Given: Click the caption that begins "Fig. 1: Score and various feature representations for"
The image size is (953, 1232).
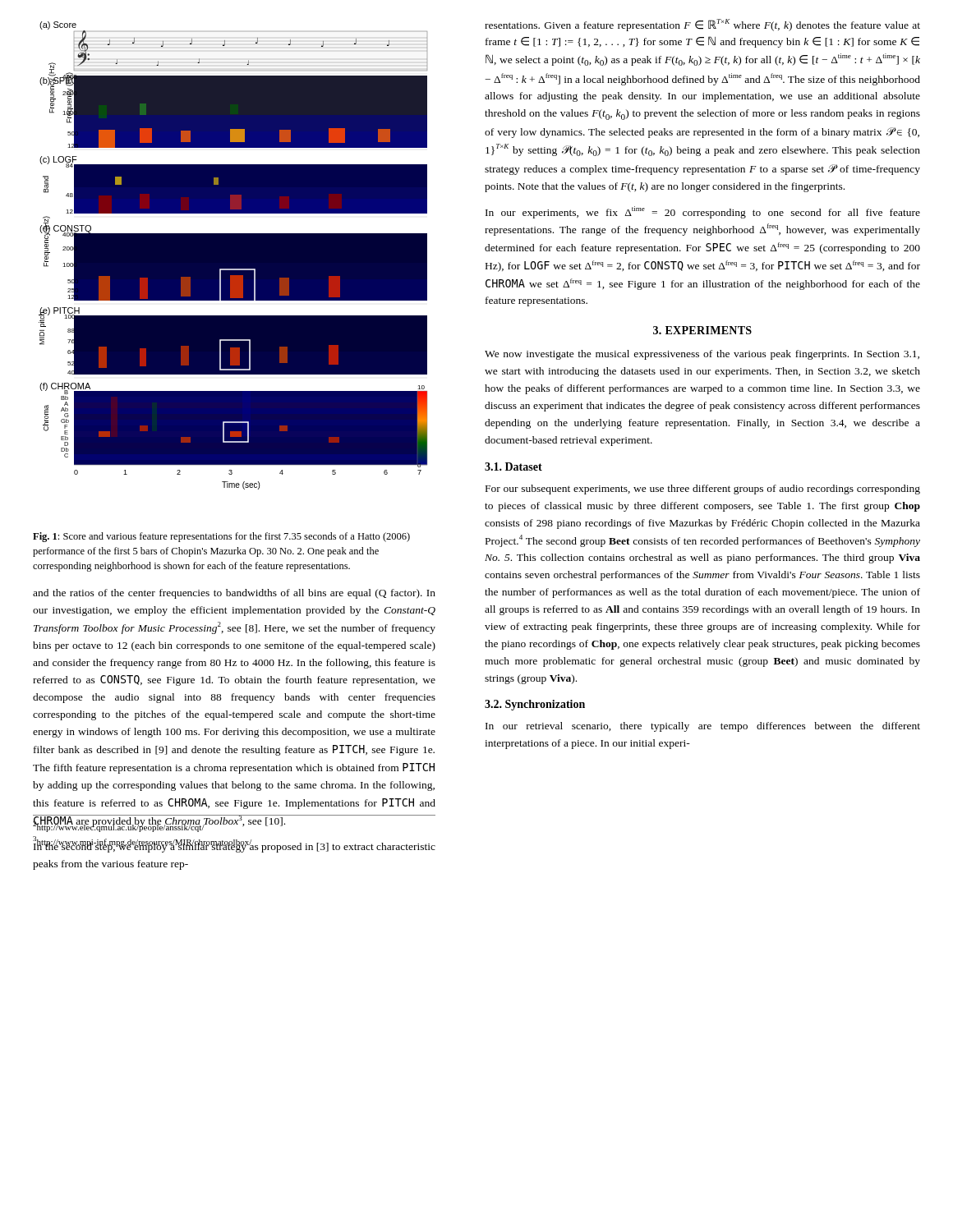Looking at the screenshot, I should tap(222, 551).
